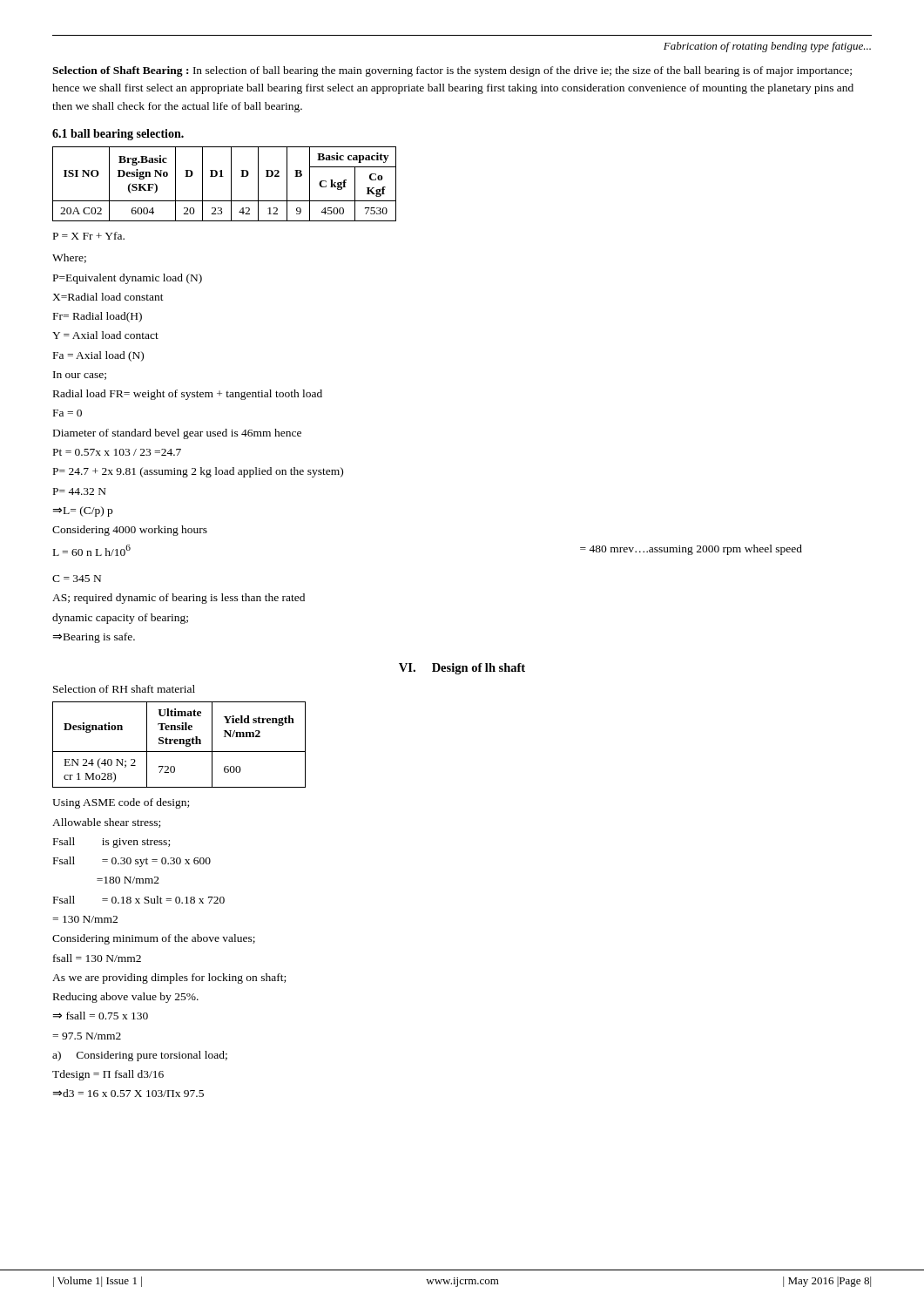Find the table that mentions "Brg.Basic Design No (SKF)"
The width and height of the screenshot is (924, 1307).
tap(462, 184)
